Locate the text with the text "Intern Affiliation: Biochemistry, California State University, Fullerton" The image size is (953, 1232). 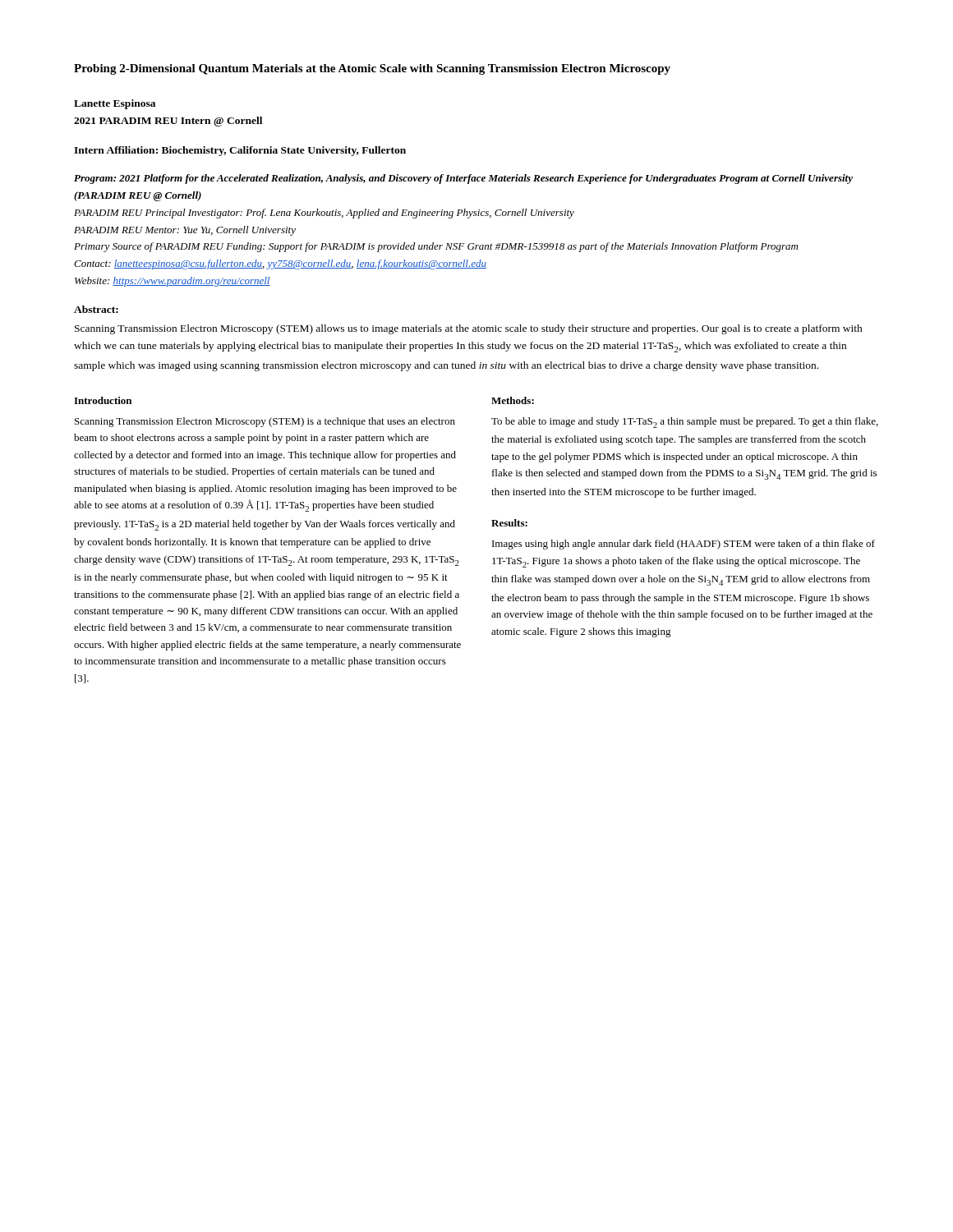240,150
